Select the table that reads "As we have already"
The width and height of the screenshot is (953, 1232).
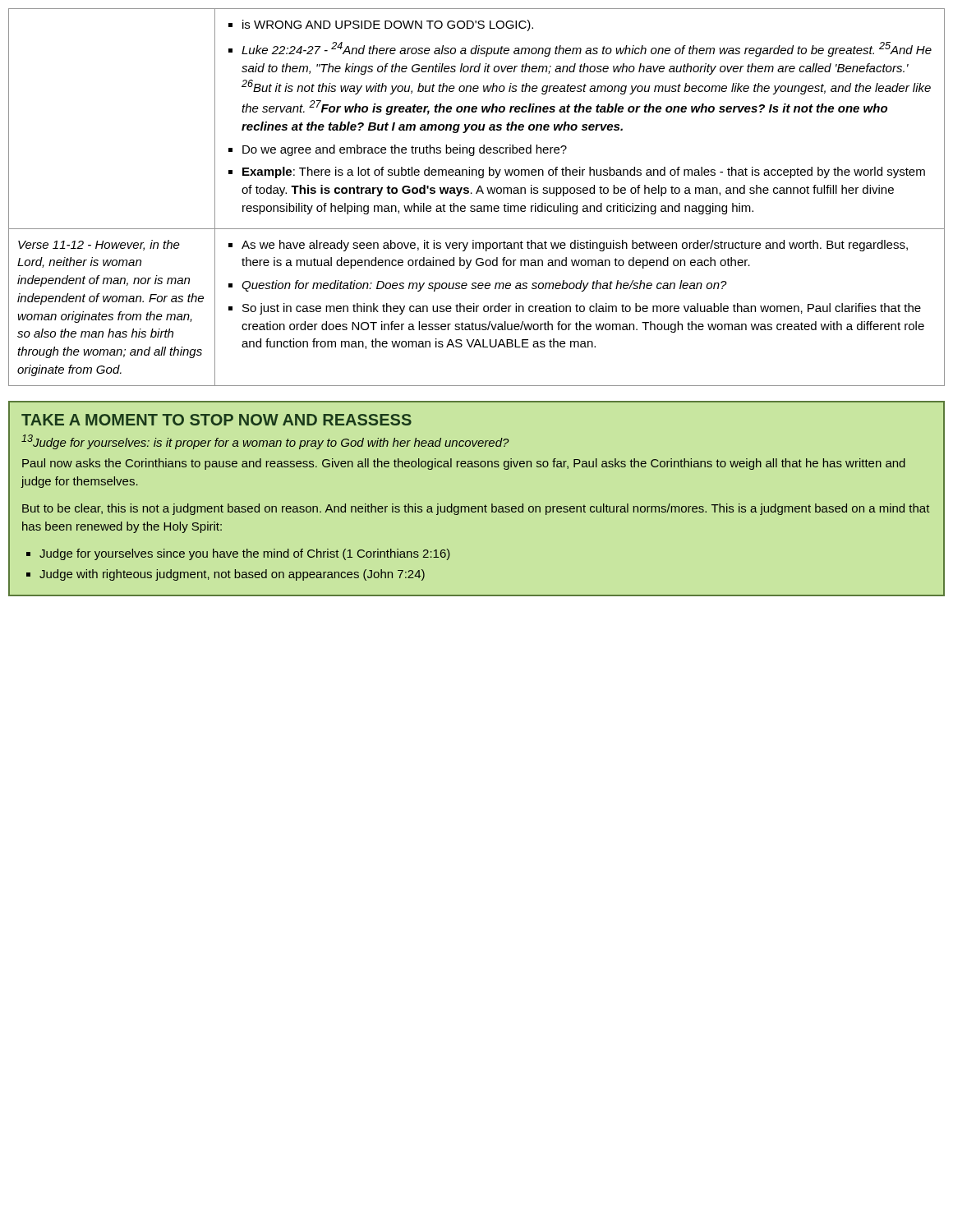(x=476, y=197)
